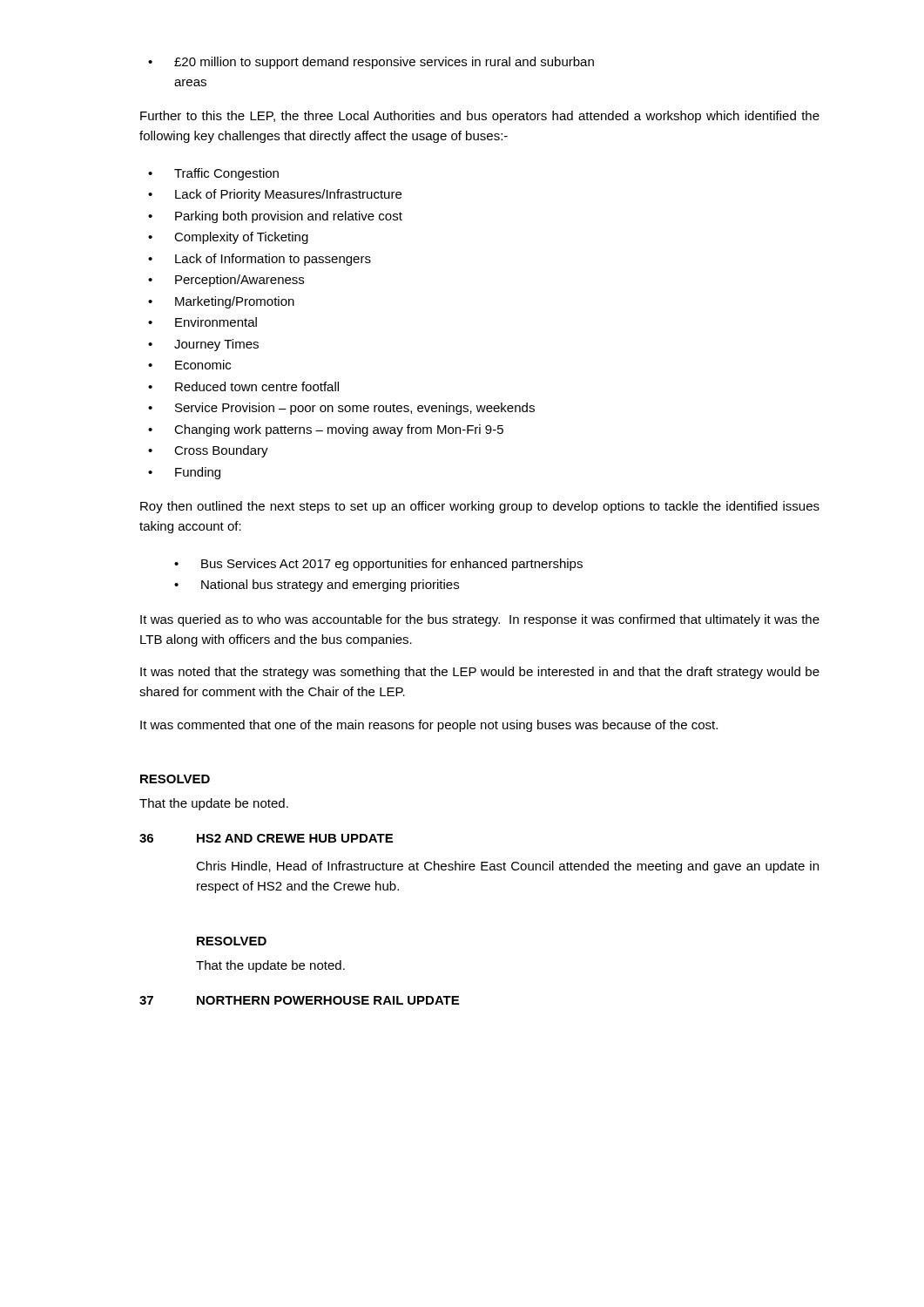Navigate to the block starting "• Parking both provision and"

pos(275,217)
